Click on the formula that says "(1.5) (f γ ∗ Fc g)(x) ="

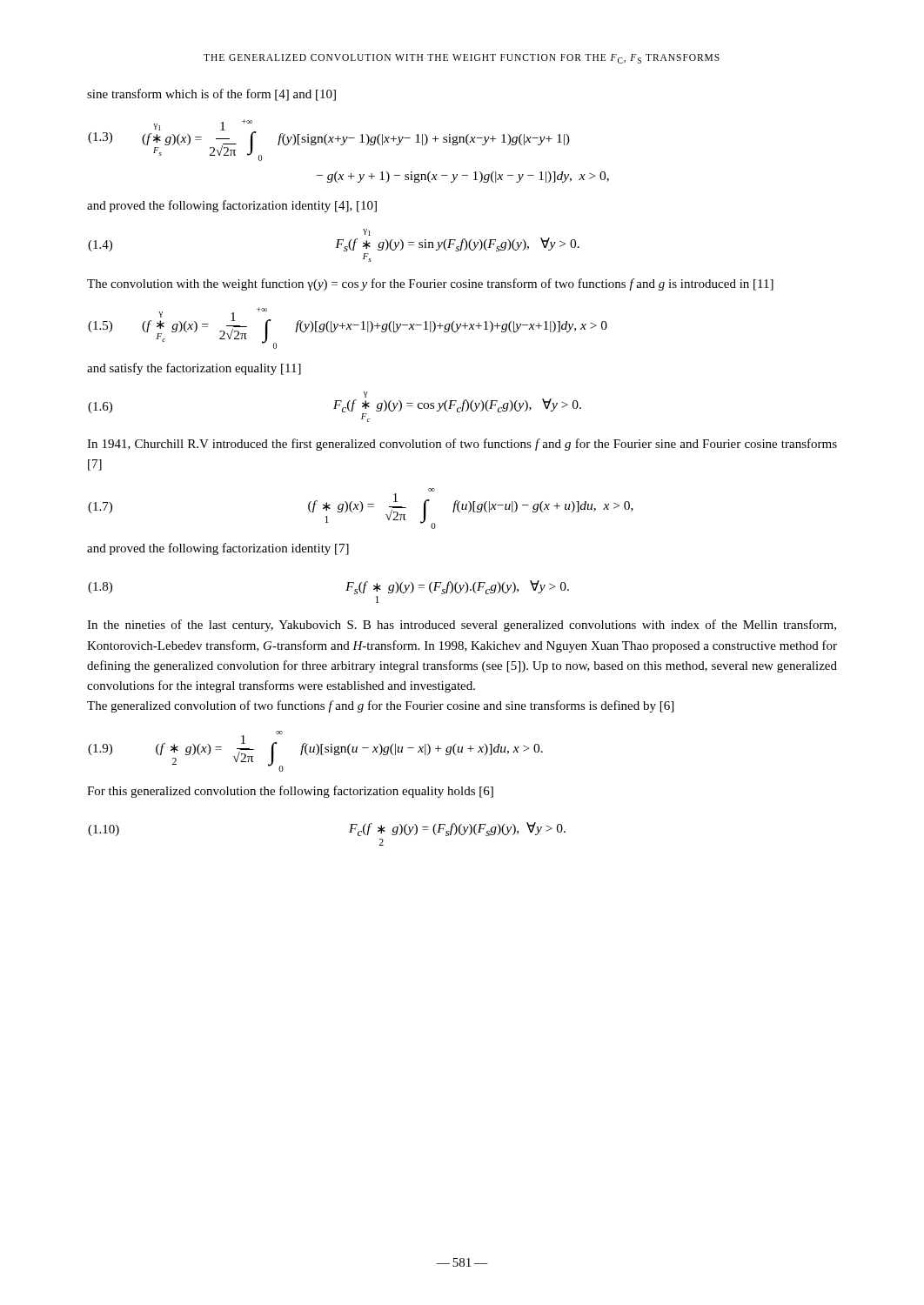coord(462,326)
